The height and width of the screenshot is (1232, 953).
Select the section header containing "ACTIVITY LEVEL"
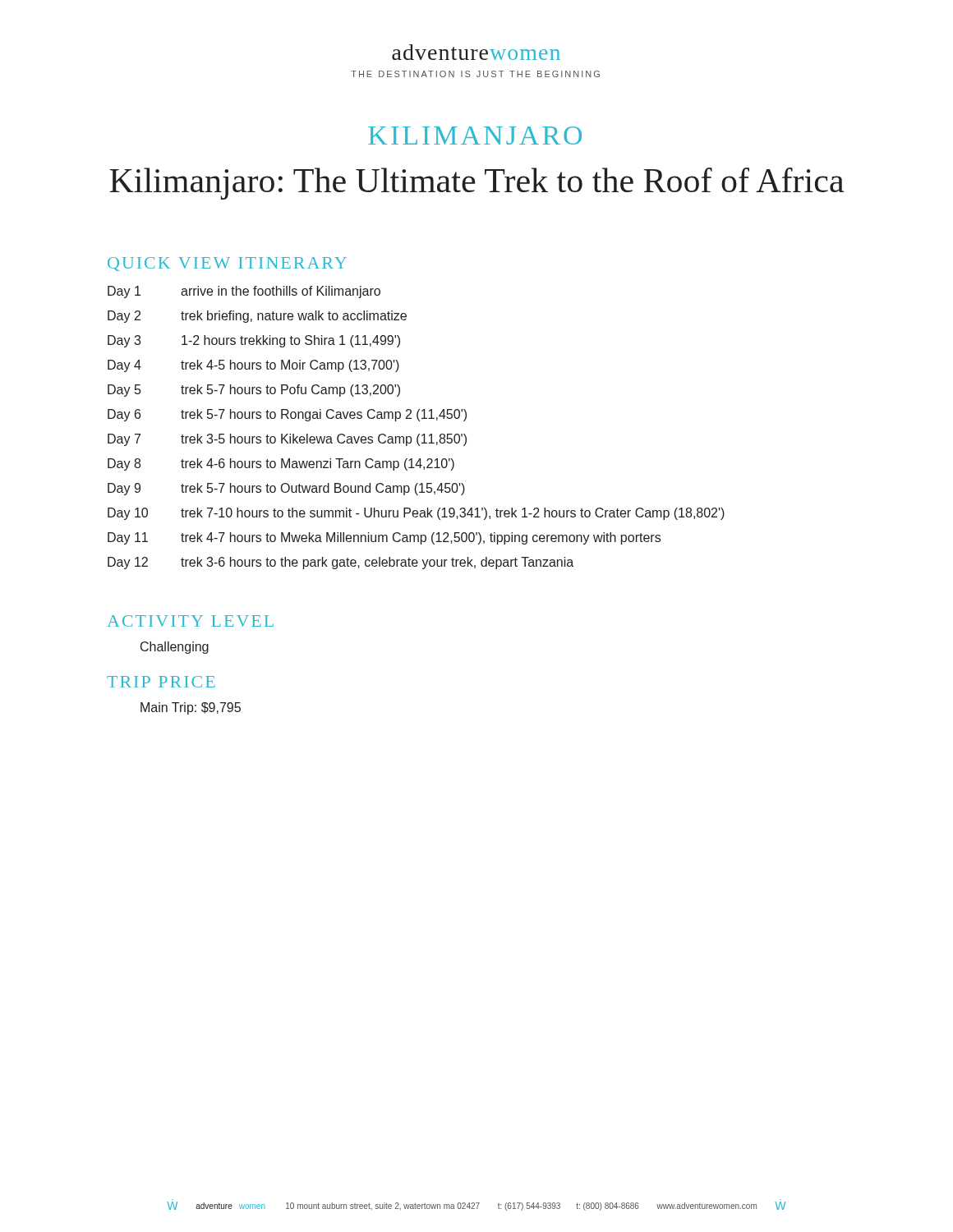pyautogui.click(x=192, y=620)
